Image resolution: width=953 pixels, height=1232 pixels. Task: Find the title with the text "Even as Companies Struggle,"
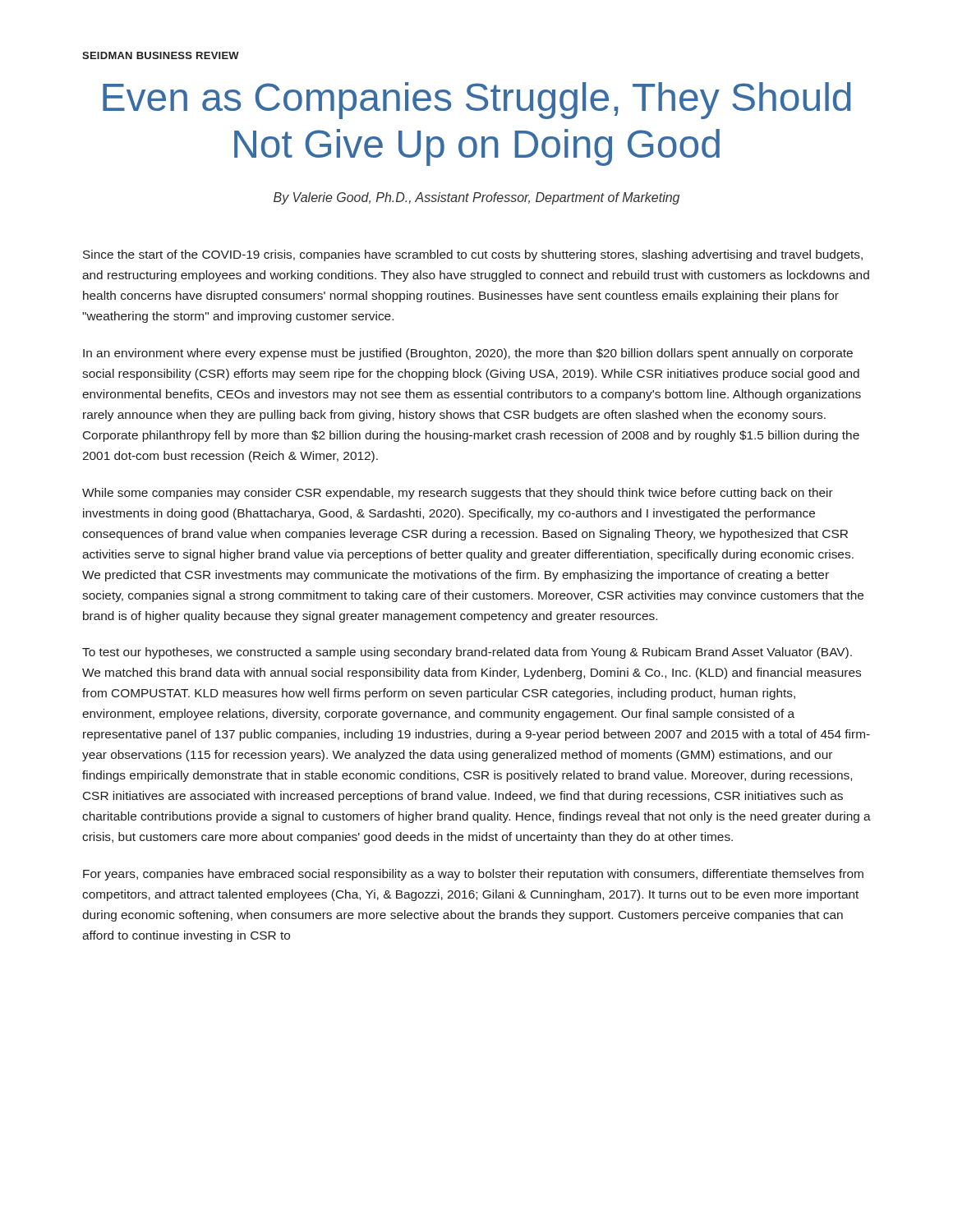coord(476,121)
